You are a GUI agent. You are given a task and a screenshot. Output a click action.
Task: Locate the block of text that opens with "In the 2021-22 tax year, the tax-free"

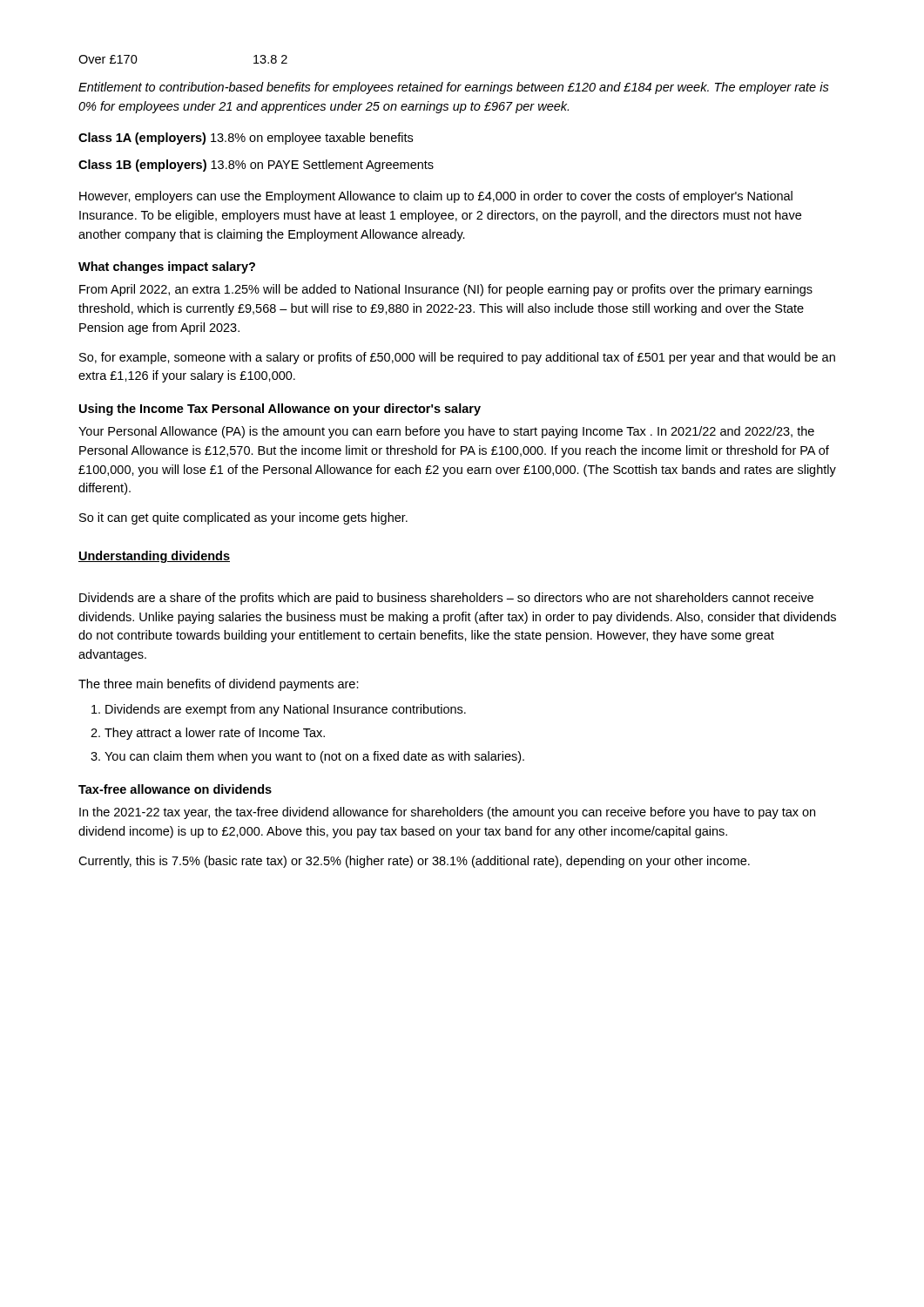[x=447, y=822]
